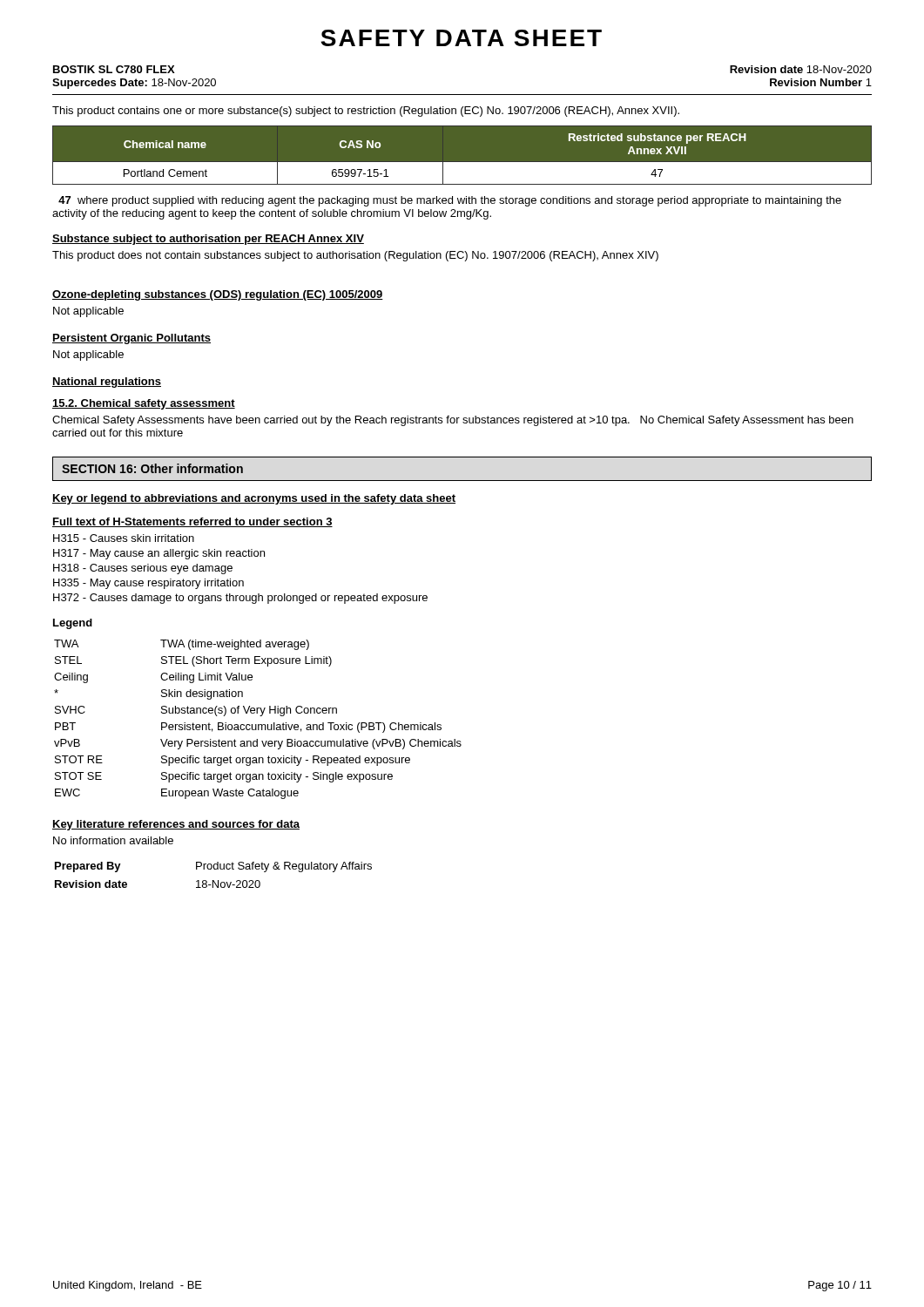This screenshot has height=1307, width=924.
Task: Locate the text block that reads "Chemical Safety Assessments have been carried out"
Action: [453, 426]
